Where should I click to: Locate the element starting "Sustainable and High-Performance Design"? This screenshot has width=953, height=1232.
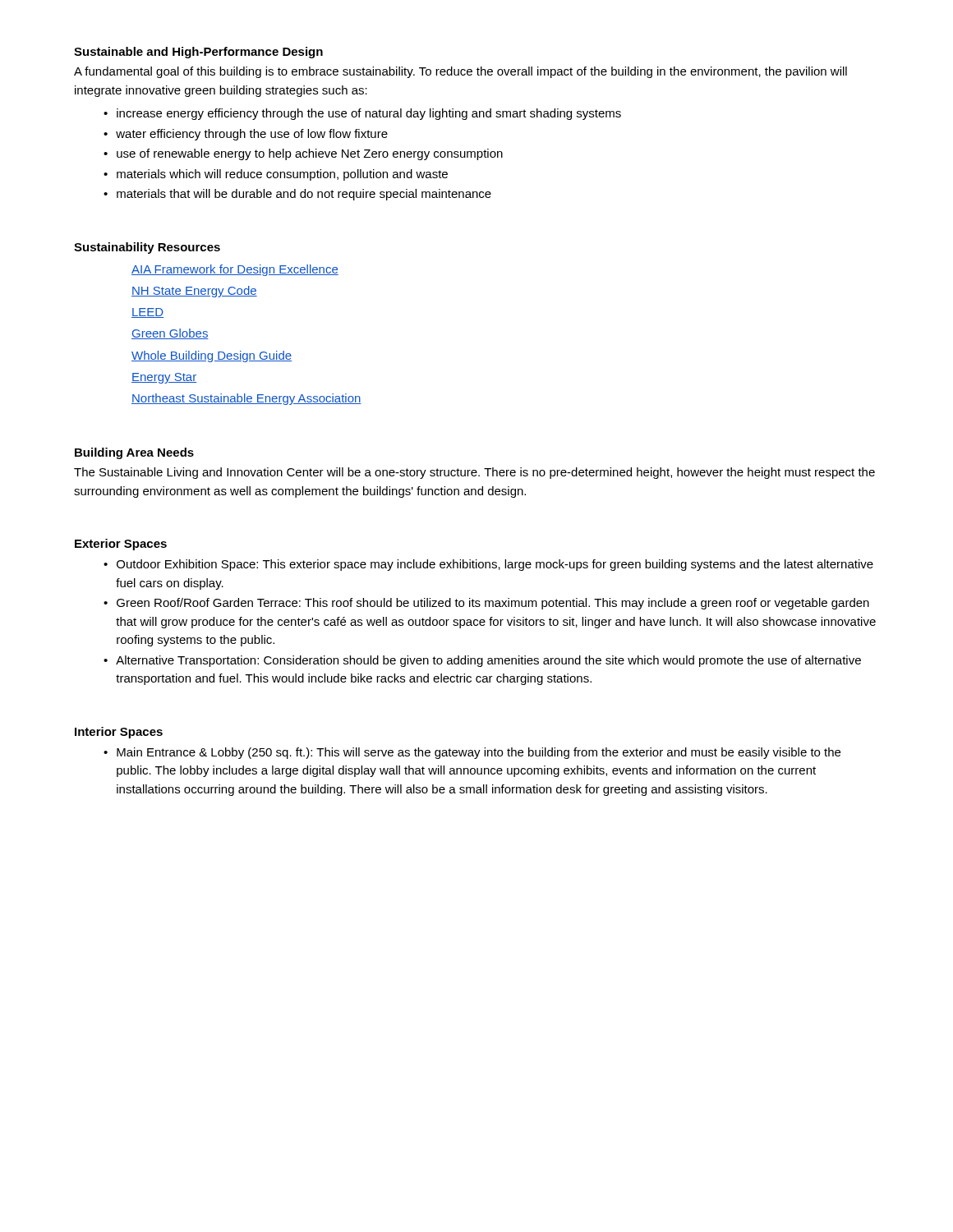tap(199, 51)
